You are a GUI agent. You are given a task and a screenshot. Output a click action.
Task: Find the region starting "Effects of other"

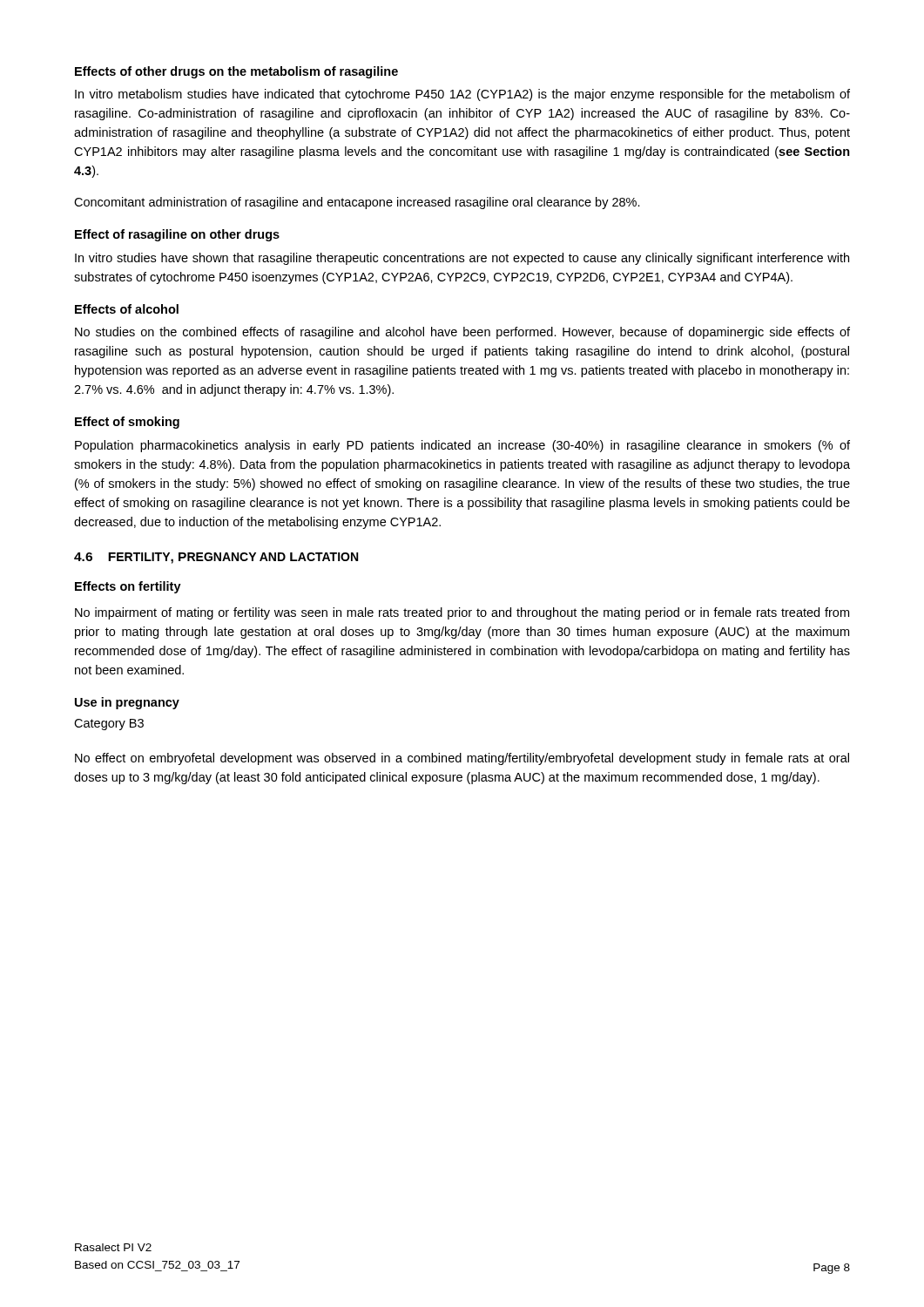[x=236, y=71]
